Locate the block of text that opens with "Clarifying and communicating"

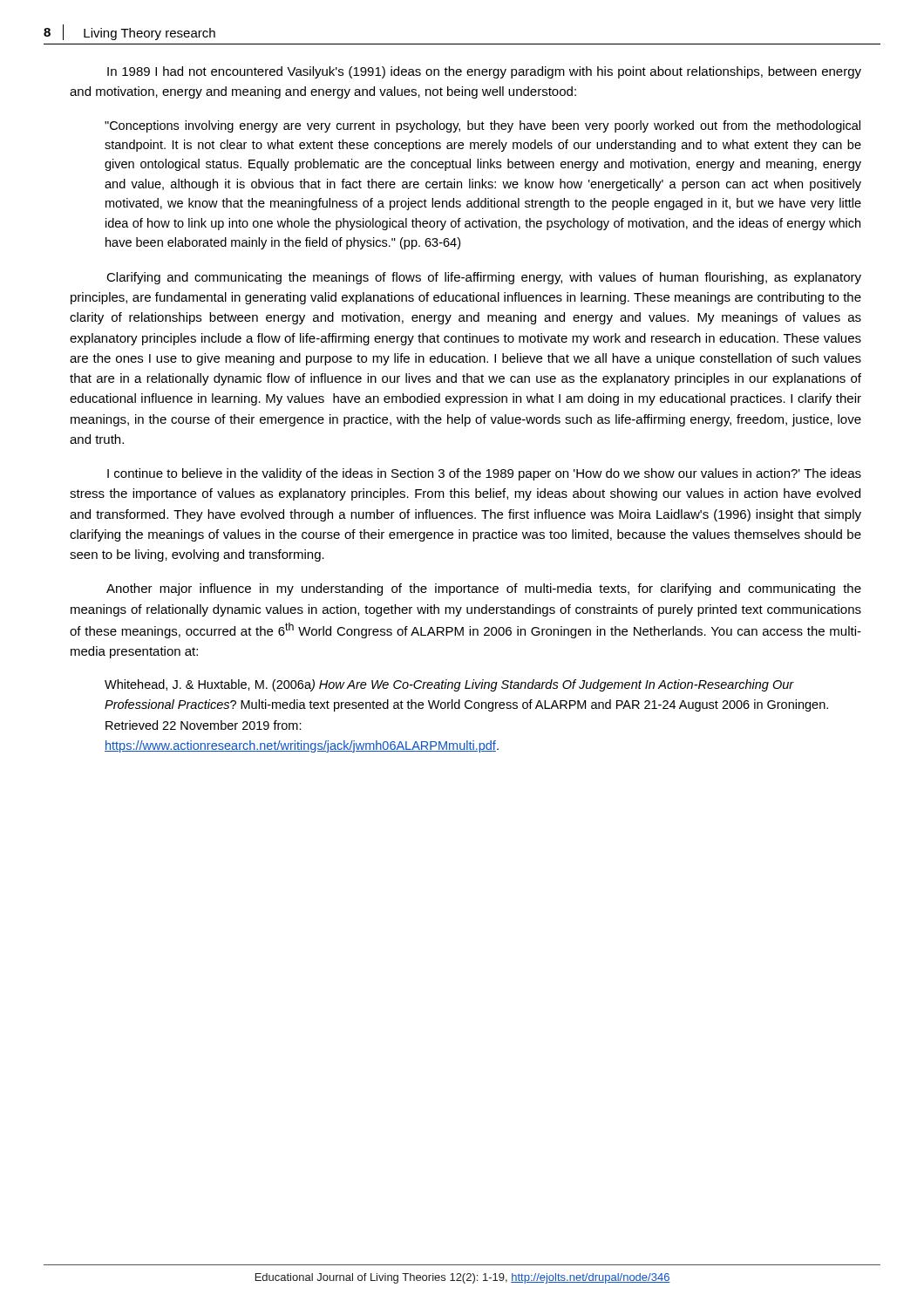[x=466, y=358]
